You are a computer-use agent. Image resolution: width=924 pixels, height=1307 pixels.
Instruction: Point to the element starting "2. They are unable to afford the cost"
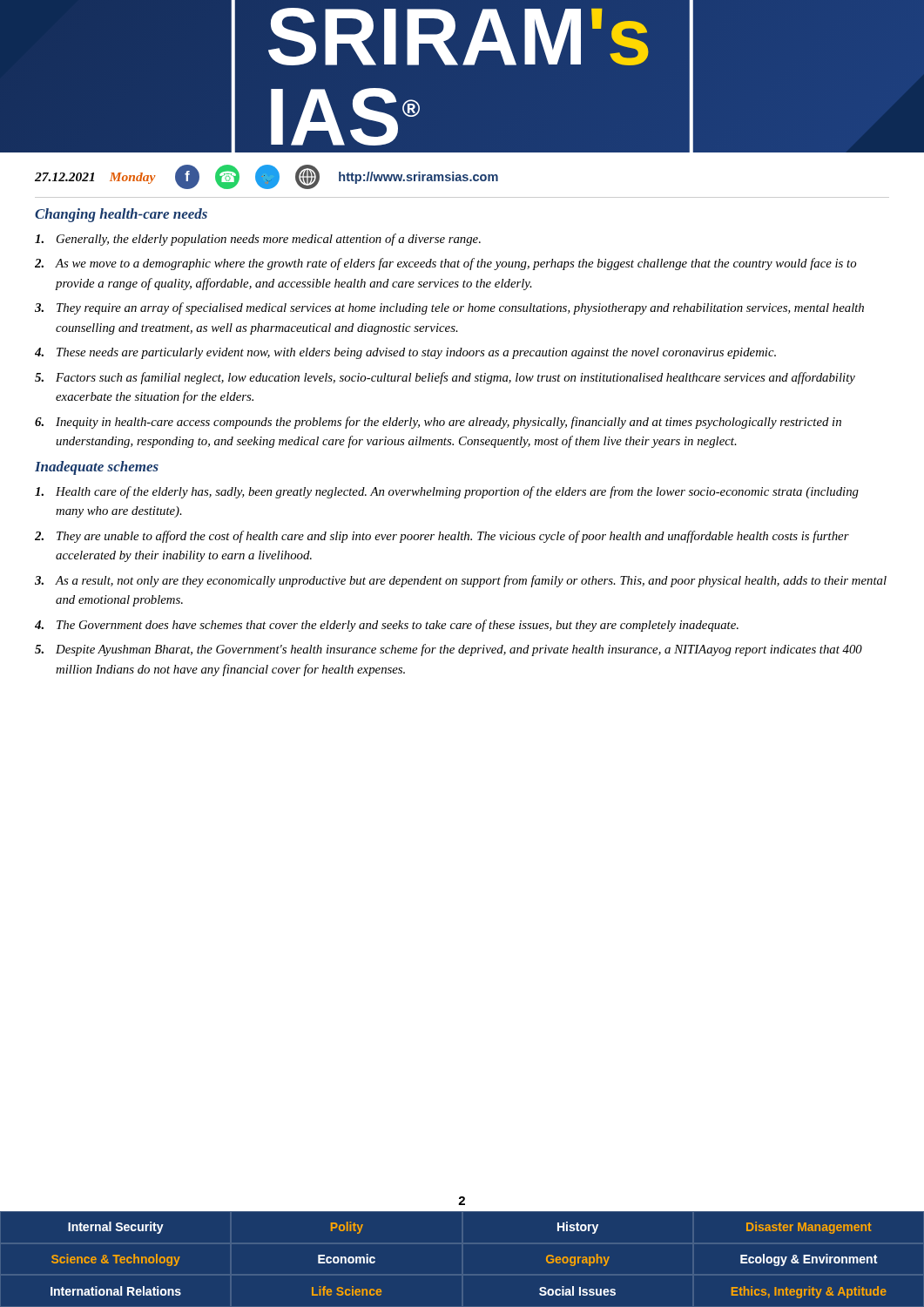coord(462,546)
